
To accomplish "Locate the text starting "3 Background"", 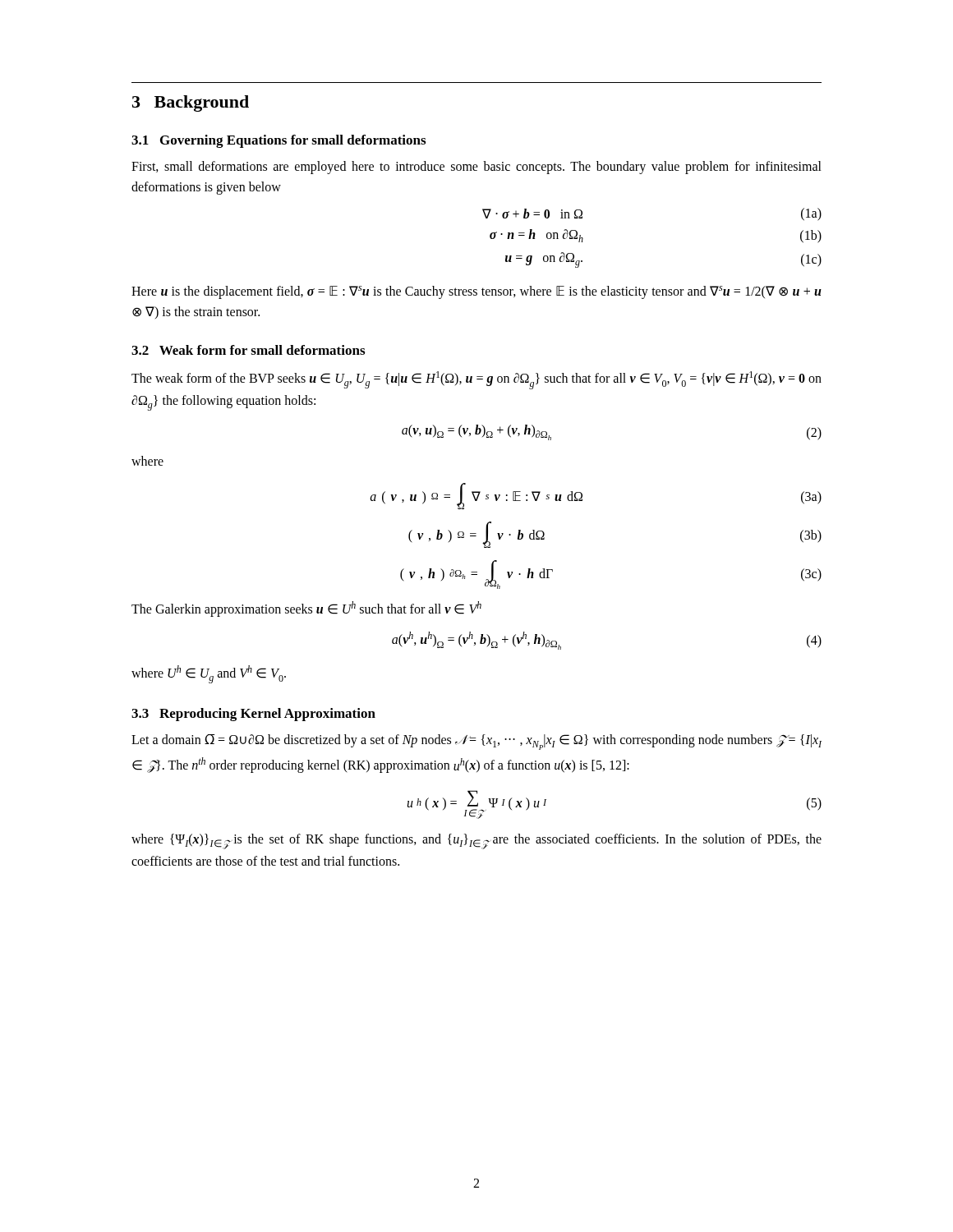I will 191,103.
